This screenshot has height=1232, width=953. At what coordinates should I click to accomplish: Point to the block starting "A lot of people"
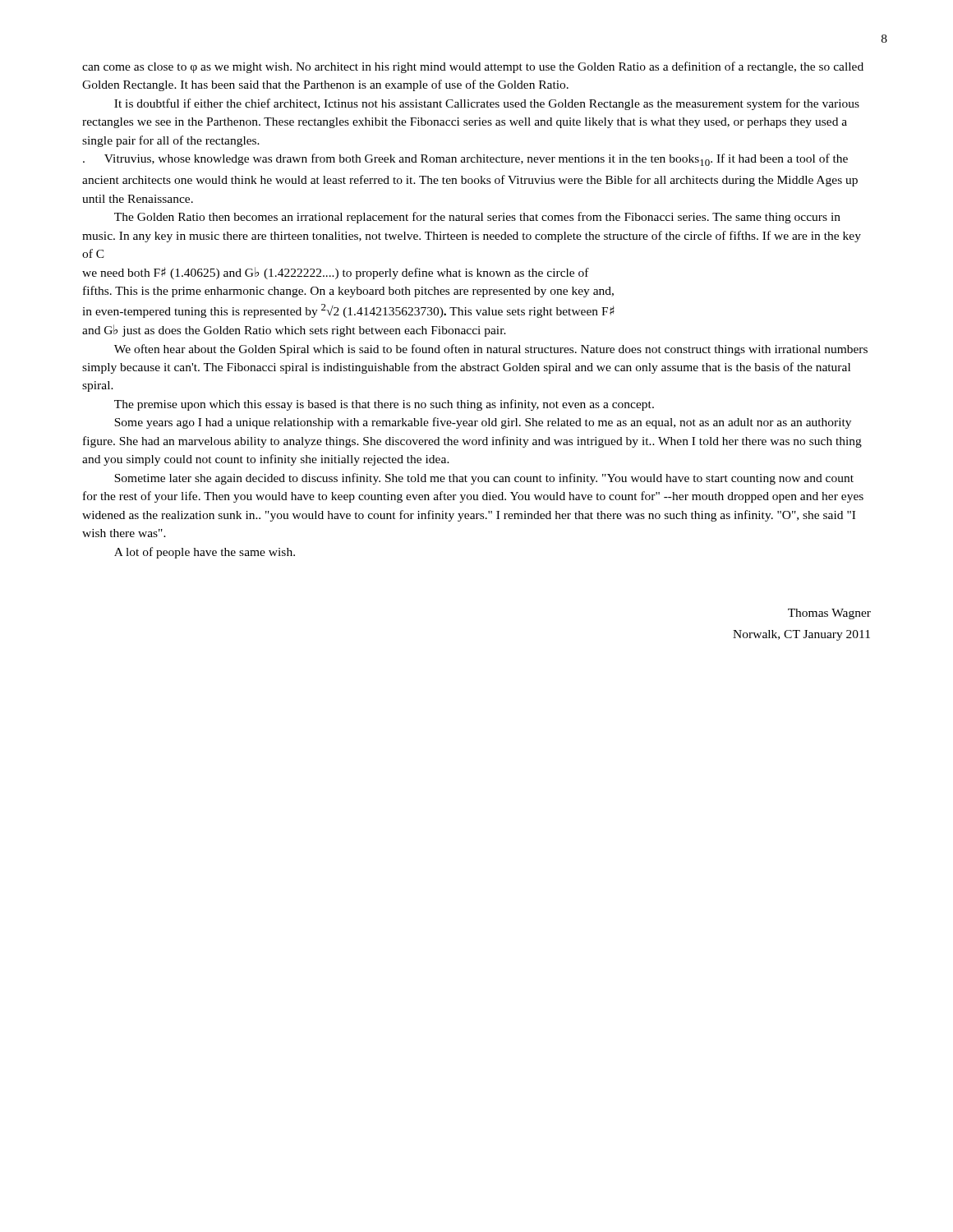pyautogui.click(x=205, y=553)
